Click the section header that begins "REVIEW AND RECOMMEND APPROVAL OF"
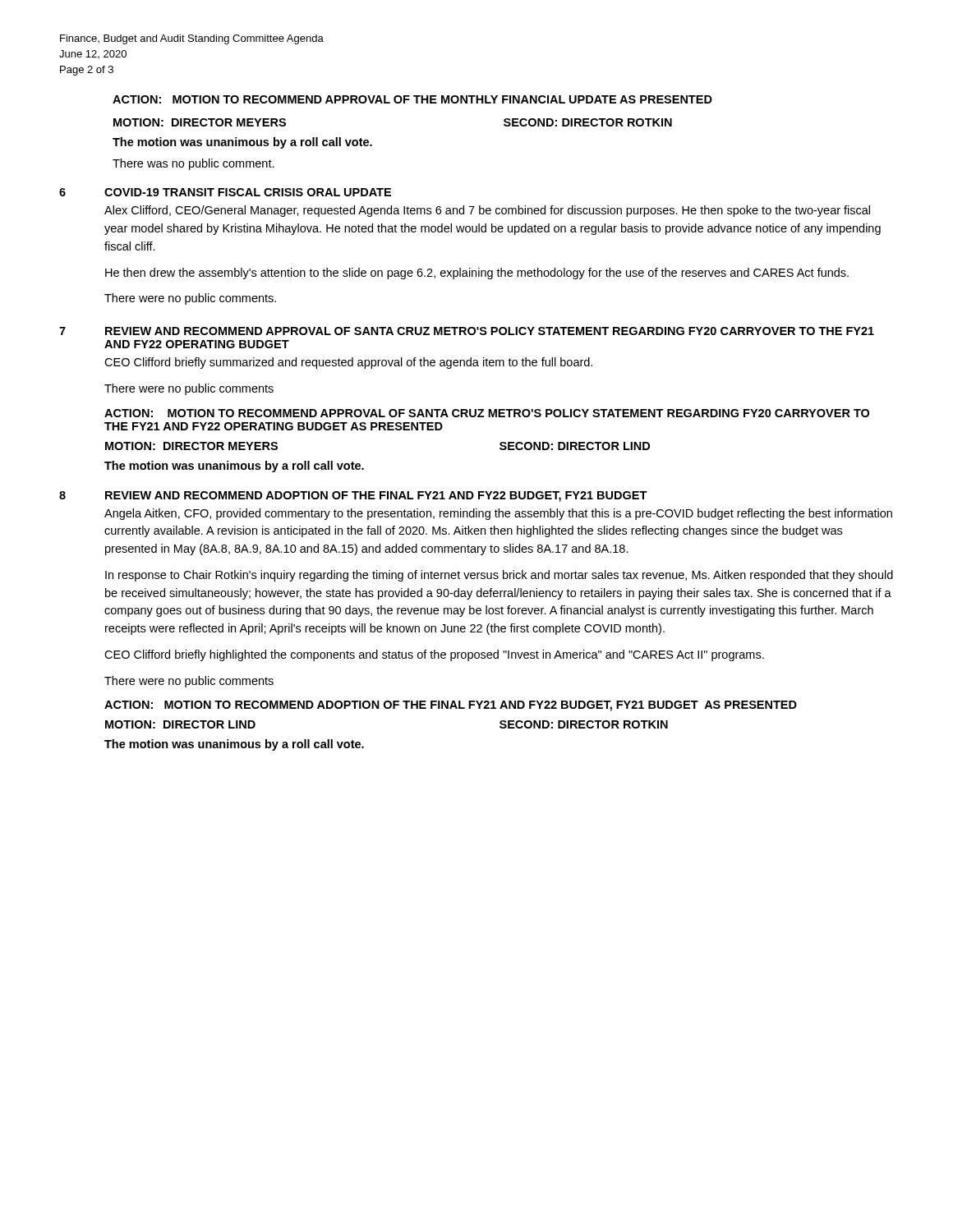This screenshot has width=953, height=1232. tap(489, 338)
